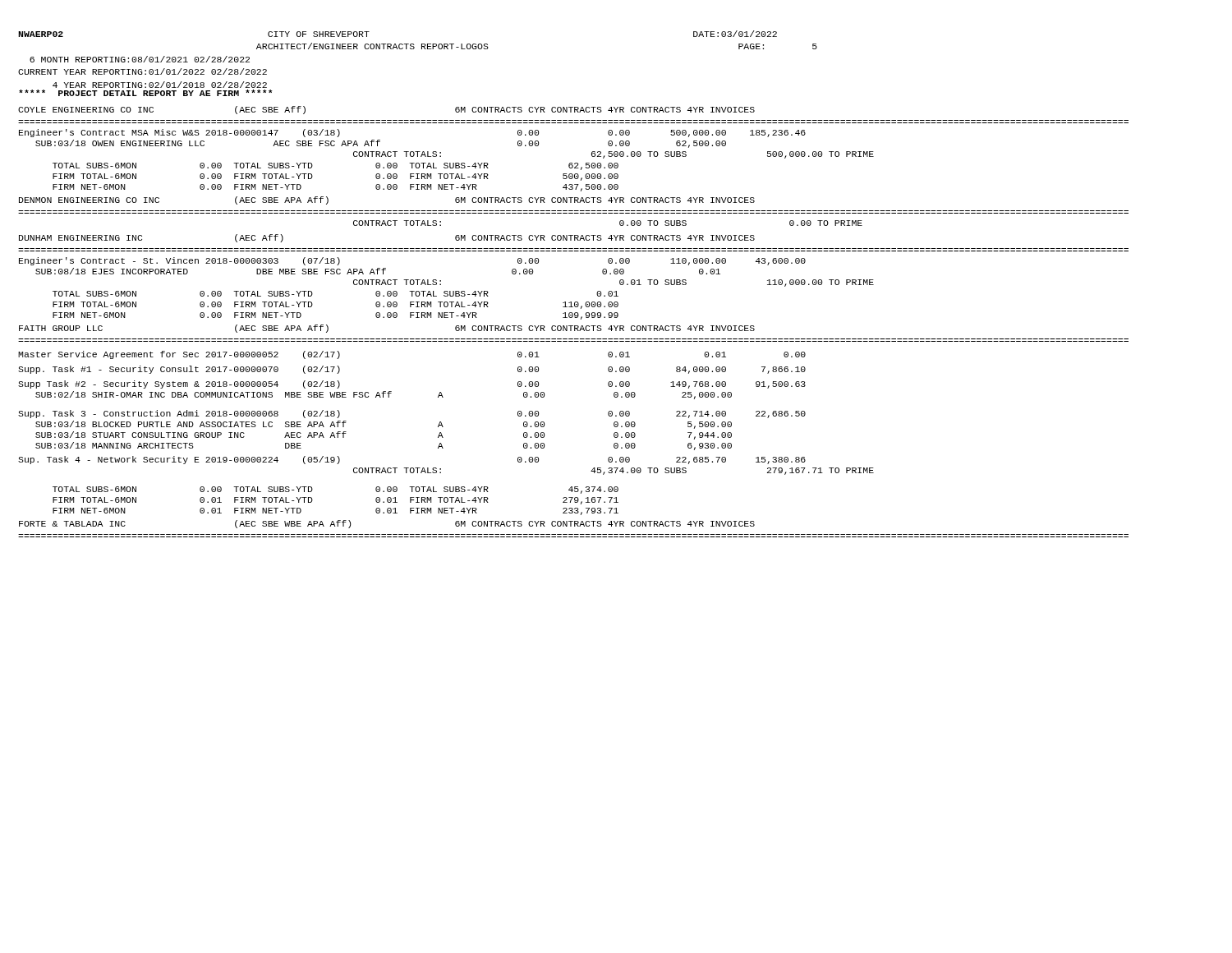The width and height of the screenshot is (1232, 953).
Task: Find the block on this page that starts "Supp. Task 3"
Action: (144, 414)
